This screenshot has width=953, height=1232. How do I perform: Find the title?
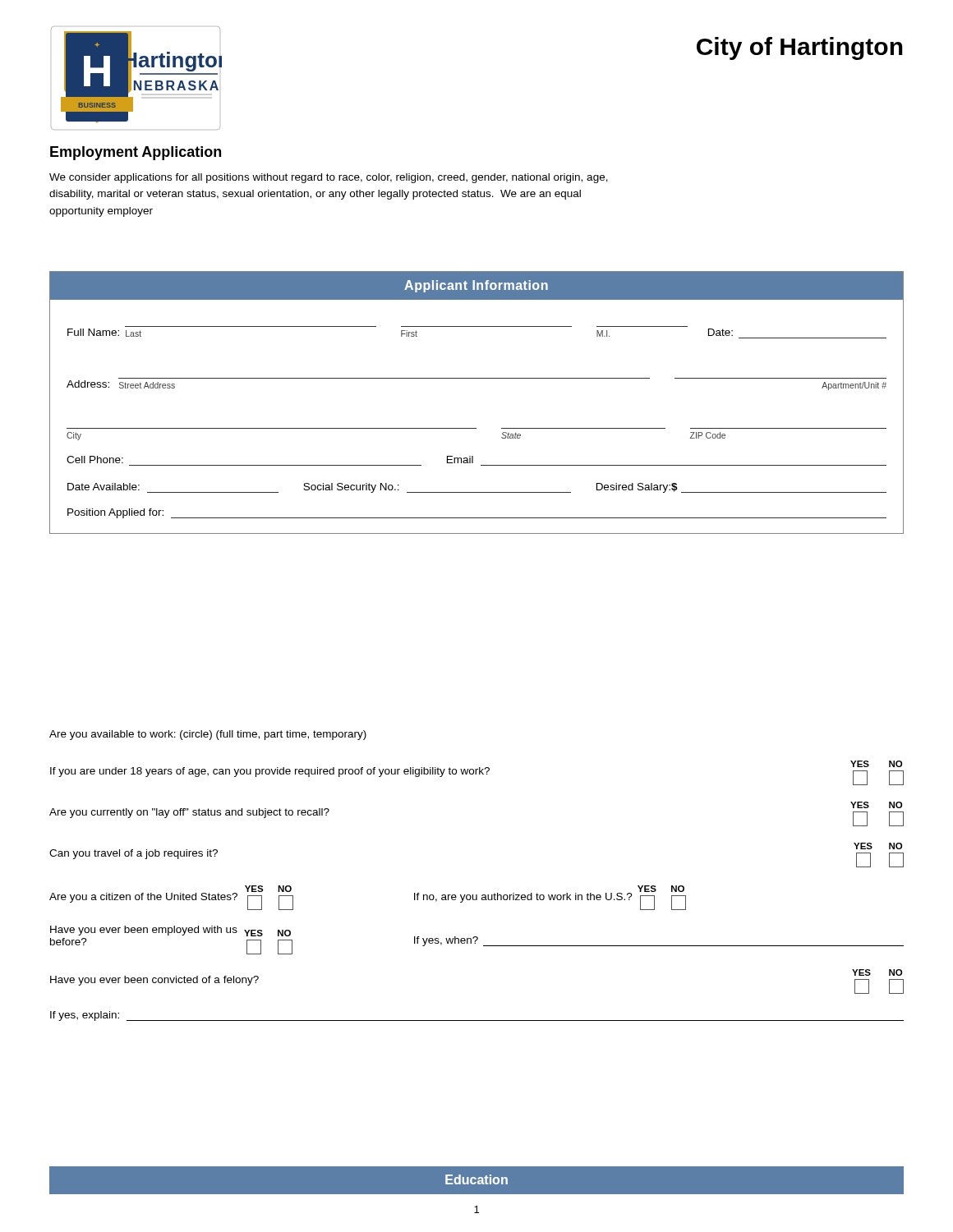click(x=800, y=46)
